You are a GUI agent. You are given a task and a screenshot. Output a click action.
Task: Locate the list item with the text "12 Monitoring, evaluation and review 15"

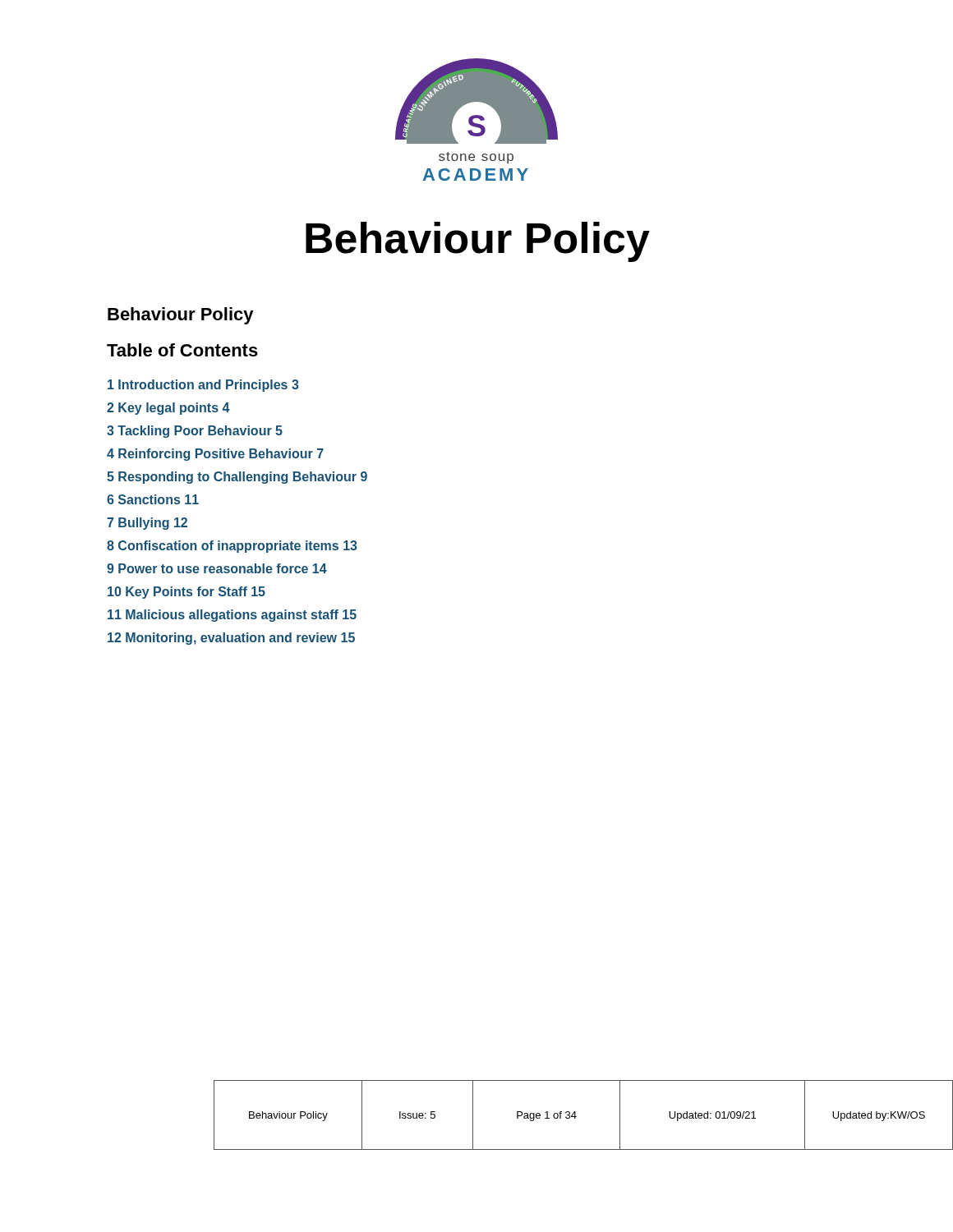pos(231,638)
